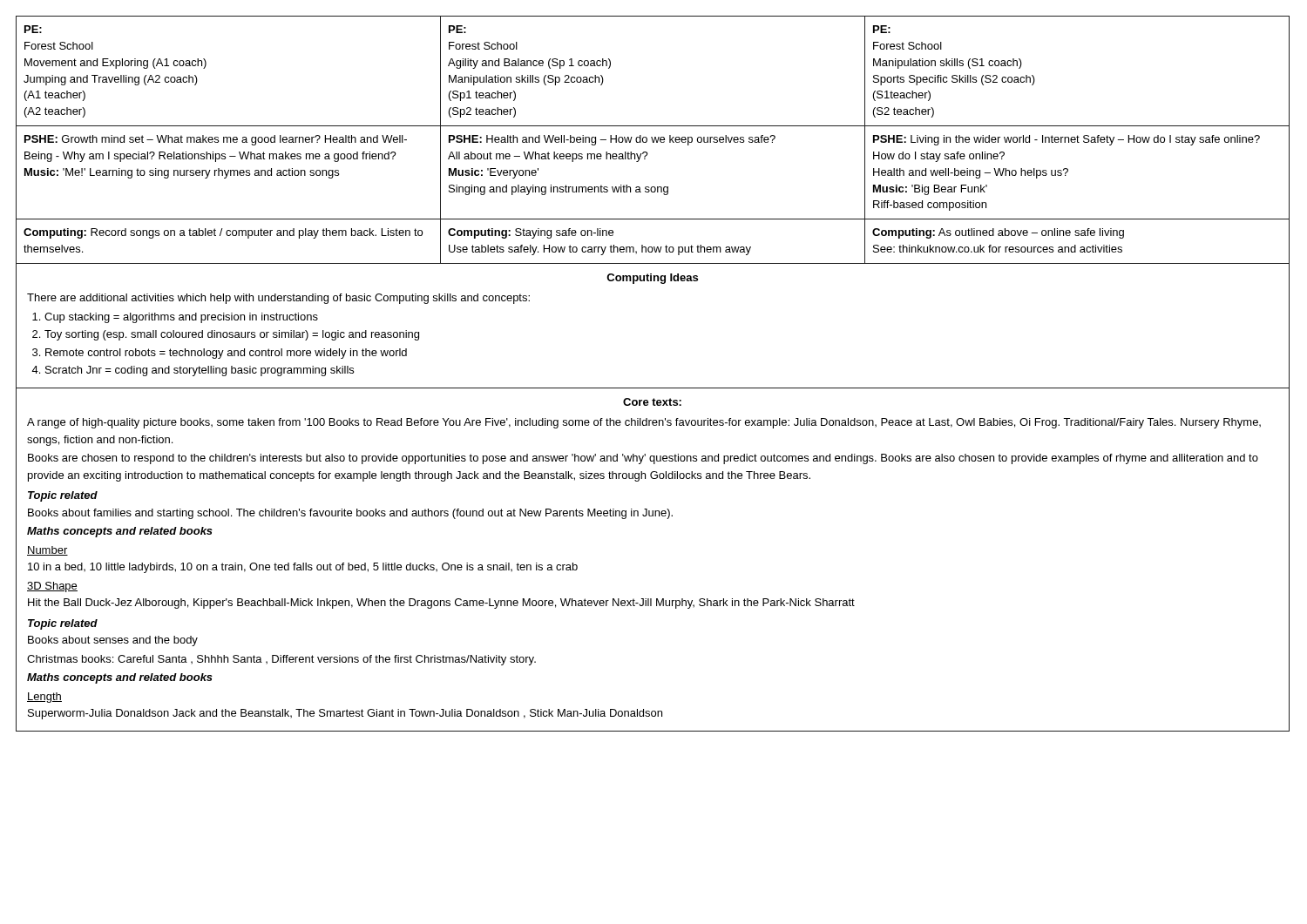
Task: Locate the block of text that opens with "Core texts: A range of"
Action: click(652, 402)
